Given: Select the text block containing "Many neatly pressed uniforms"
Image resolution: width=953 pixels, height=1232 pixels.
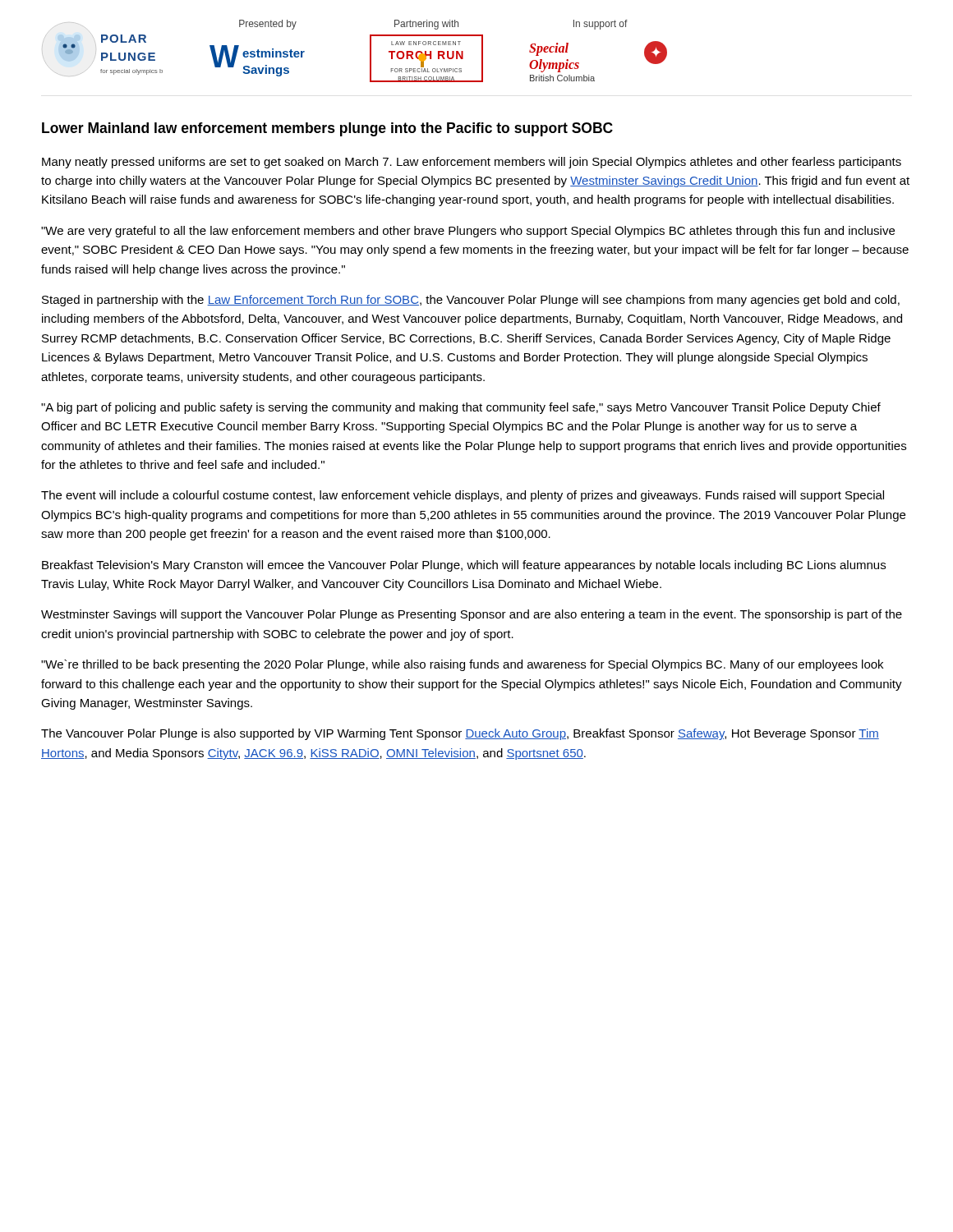Looking at the screenshot, I should [475, 180].
